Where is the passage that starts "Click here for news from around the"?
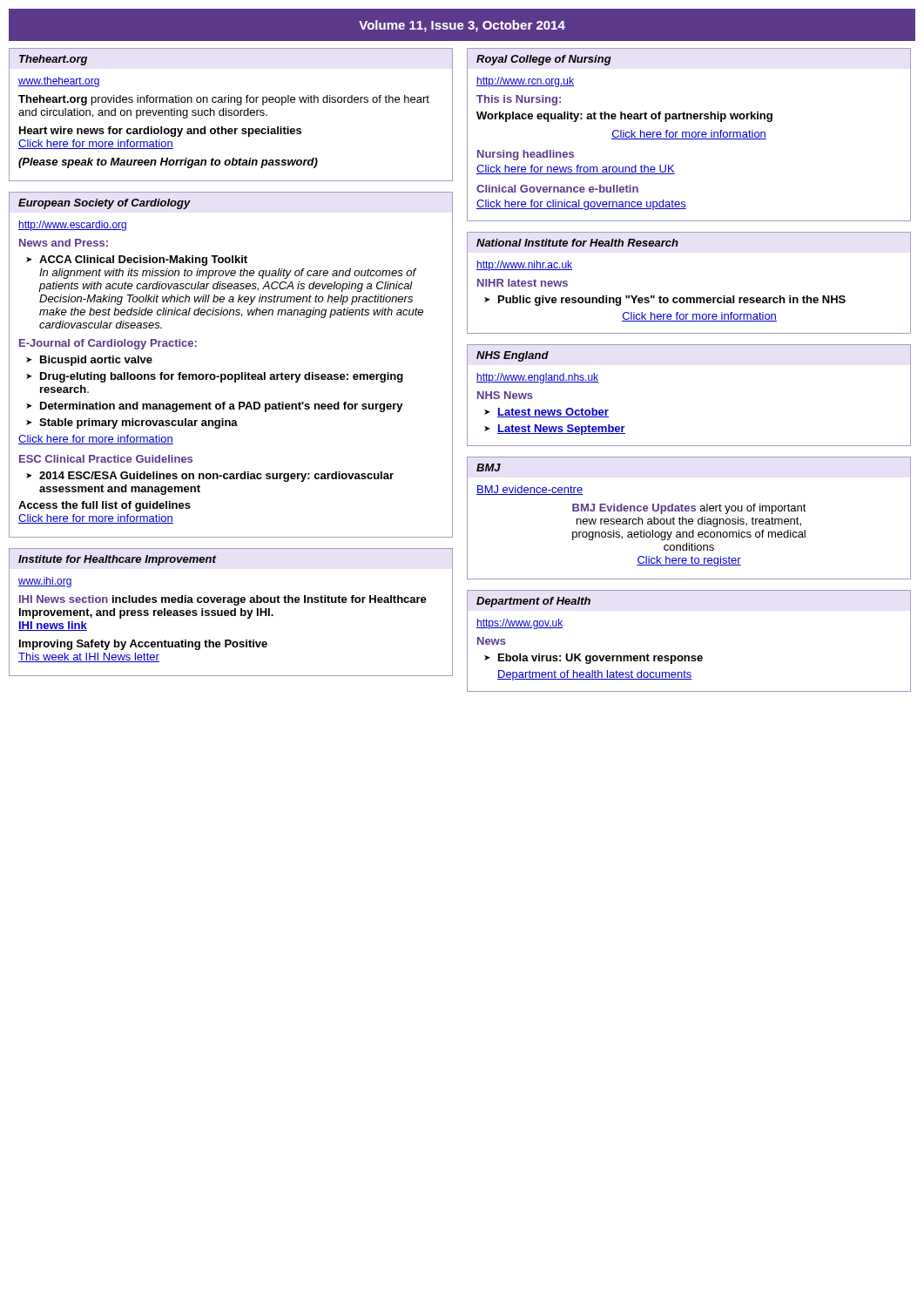Image resolution: width=924 pixels, height=1307 pixels. coord(576,169)
